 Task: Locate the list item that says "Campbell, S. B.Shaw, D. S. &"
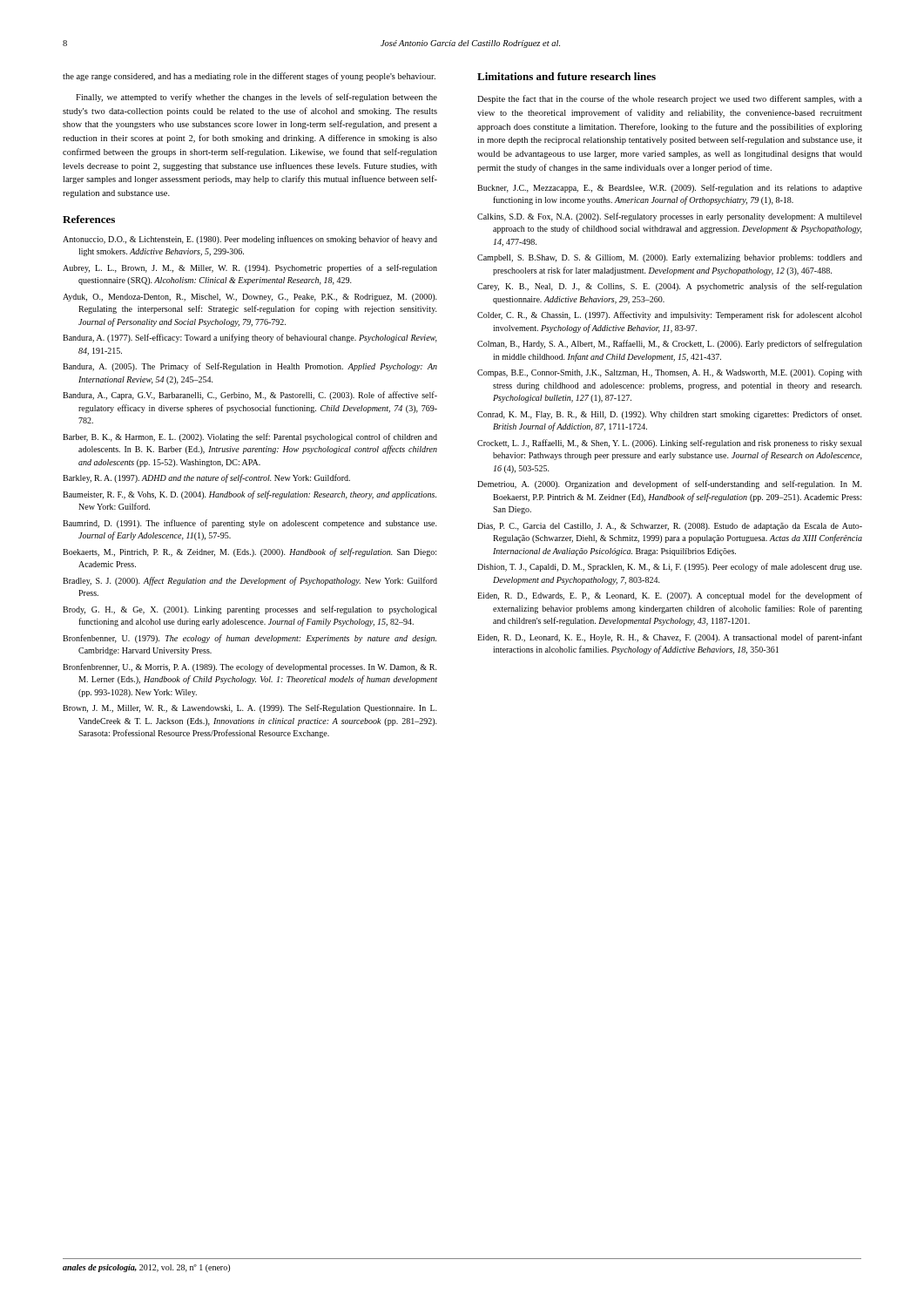(670, 264)
